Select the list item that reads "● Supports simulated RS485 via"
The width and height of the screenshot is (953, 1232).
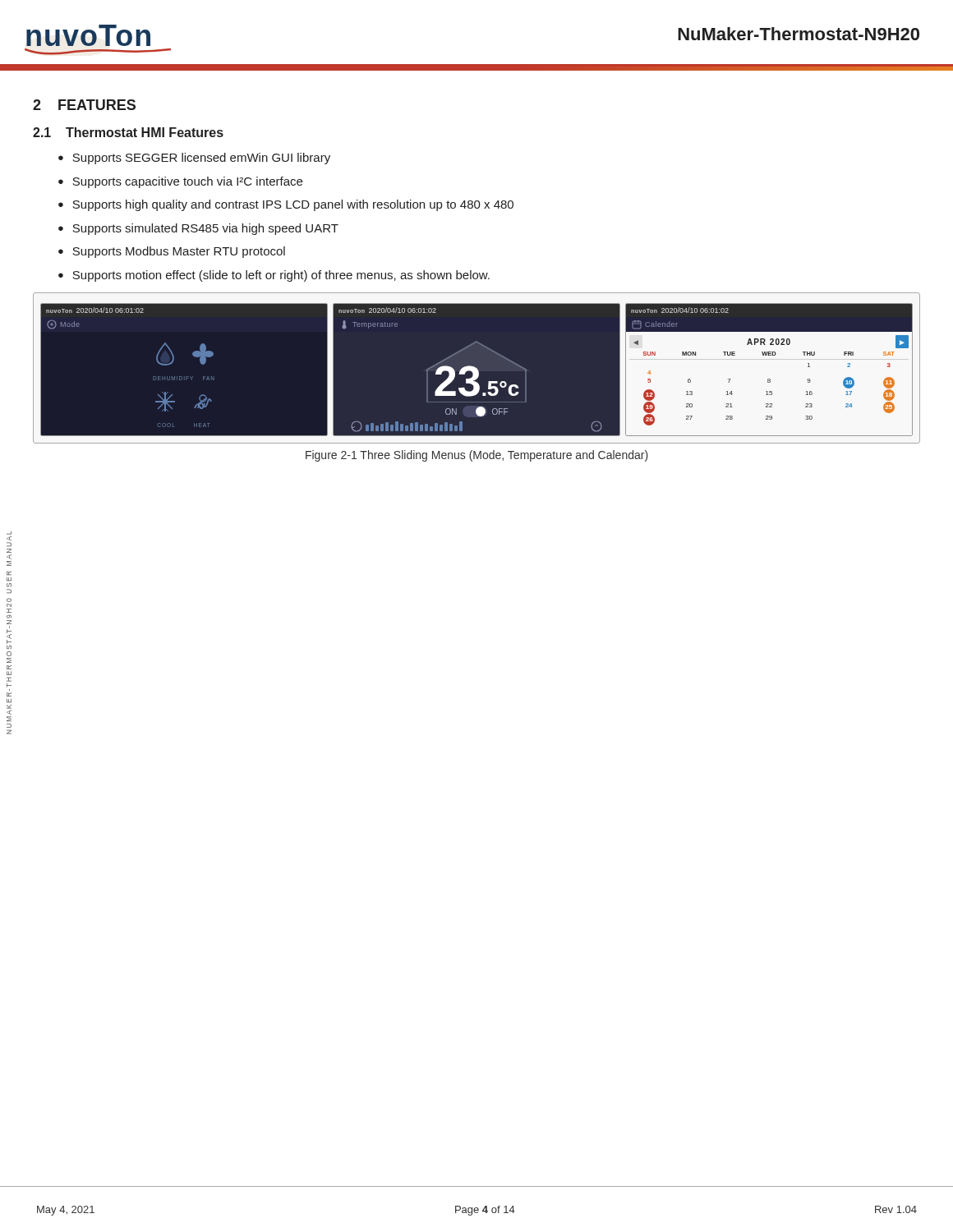click(198, 228)
